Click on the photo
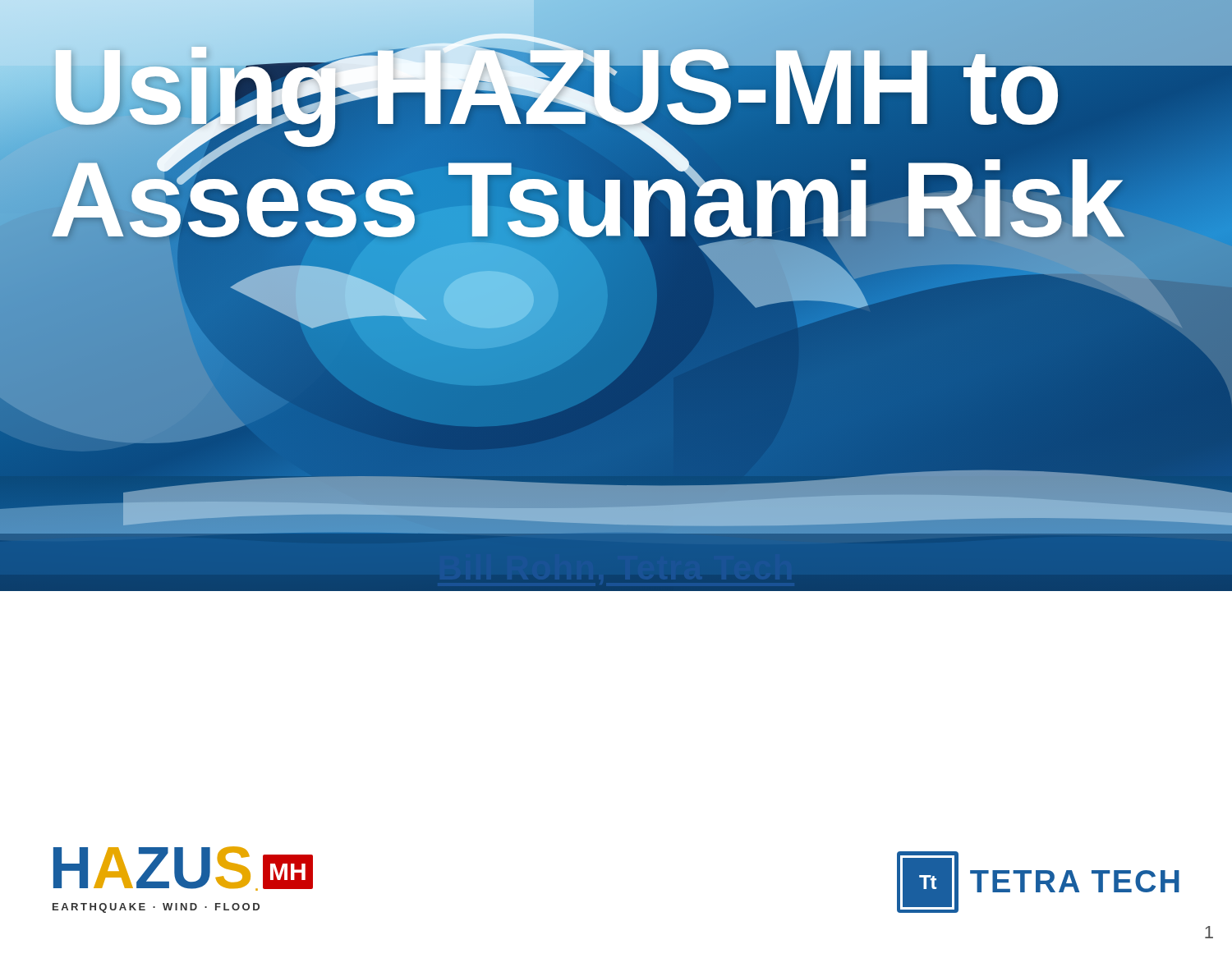The width and height of the screenshot is (1232, 958). 616,296
